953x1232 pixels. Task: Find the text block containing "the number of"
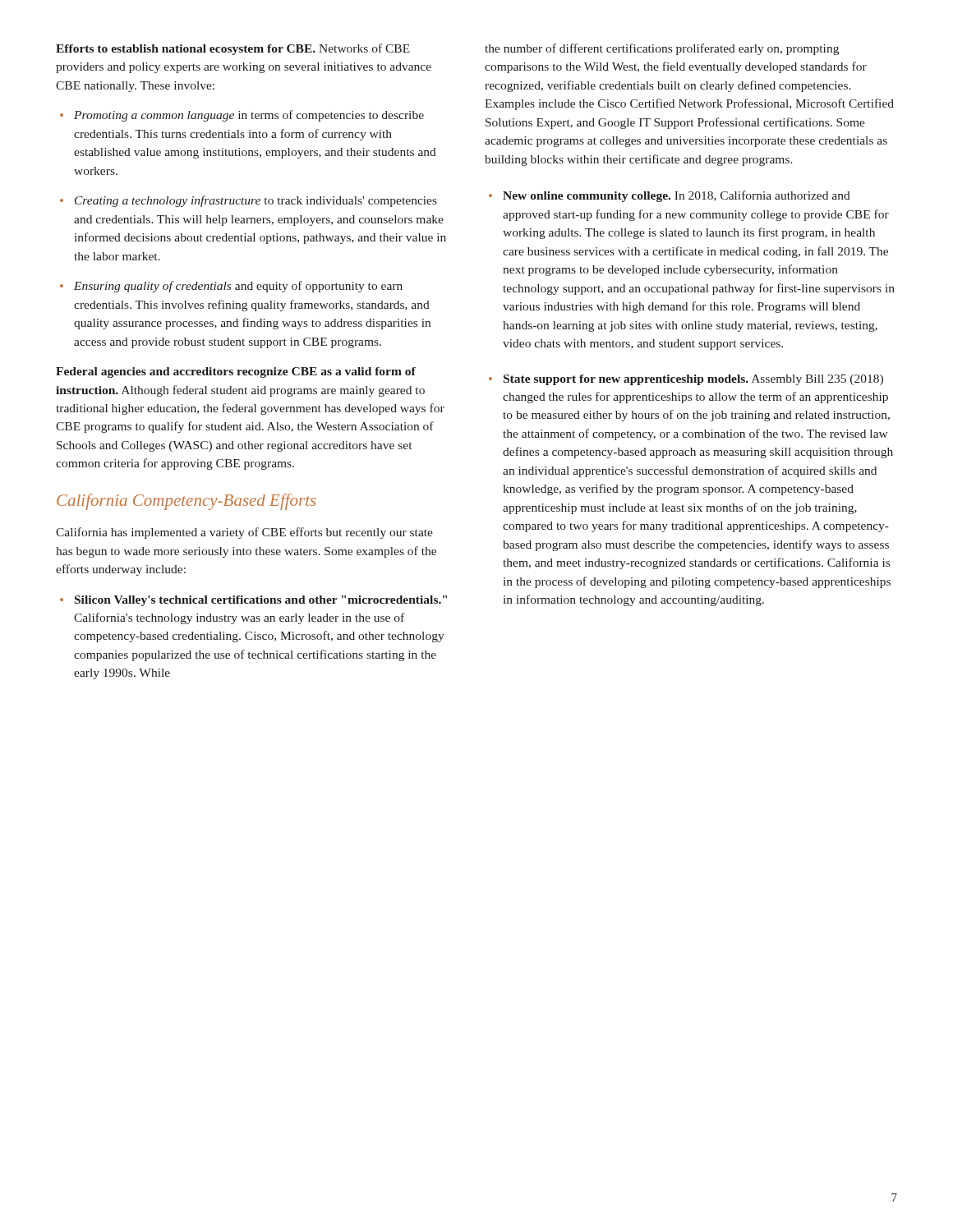[x=689, y=103]
